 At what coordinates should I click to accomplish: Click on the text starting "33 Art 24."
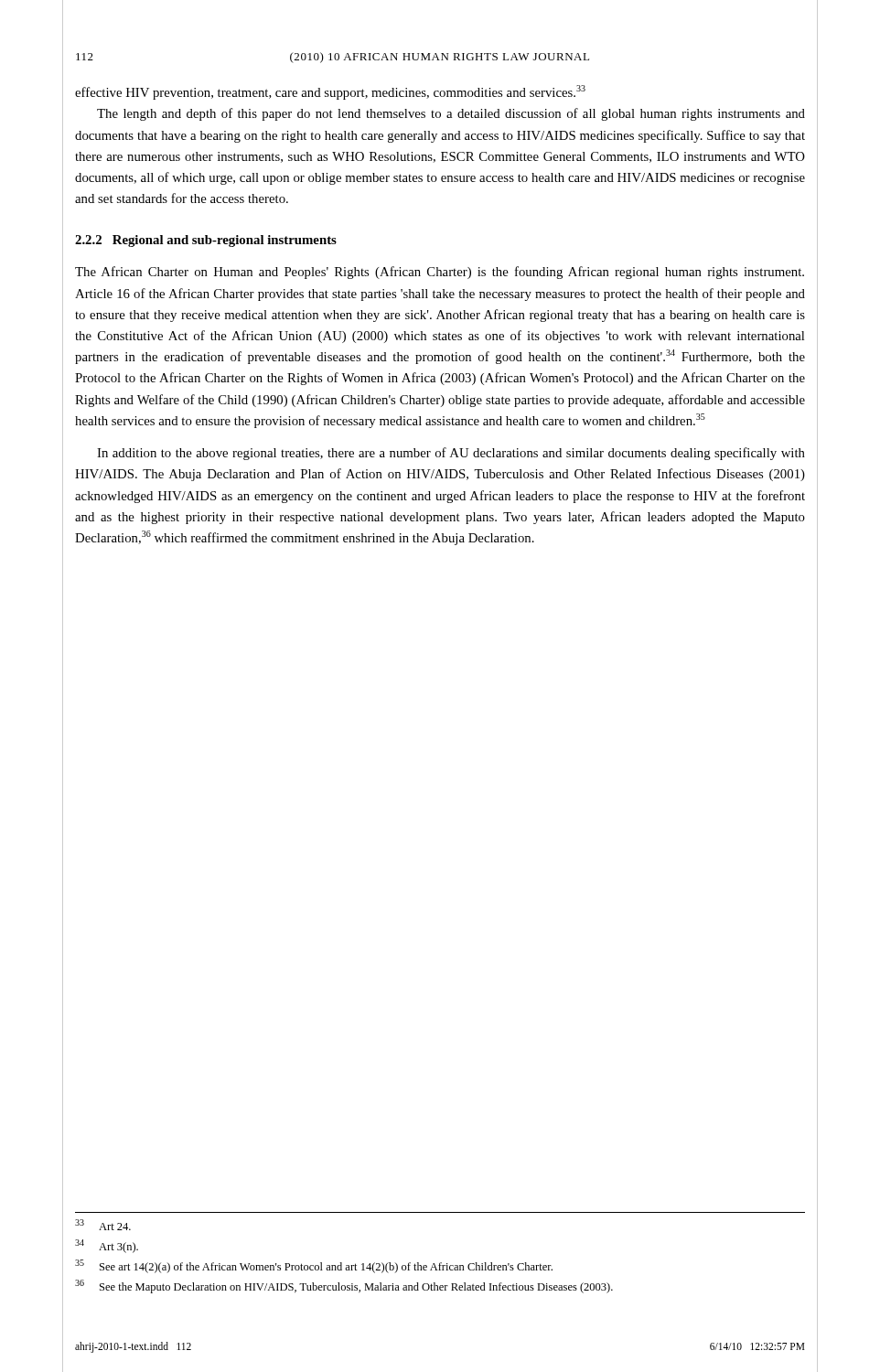tap(103, 1225)
